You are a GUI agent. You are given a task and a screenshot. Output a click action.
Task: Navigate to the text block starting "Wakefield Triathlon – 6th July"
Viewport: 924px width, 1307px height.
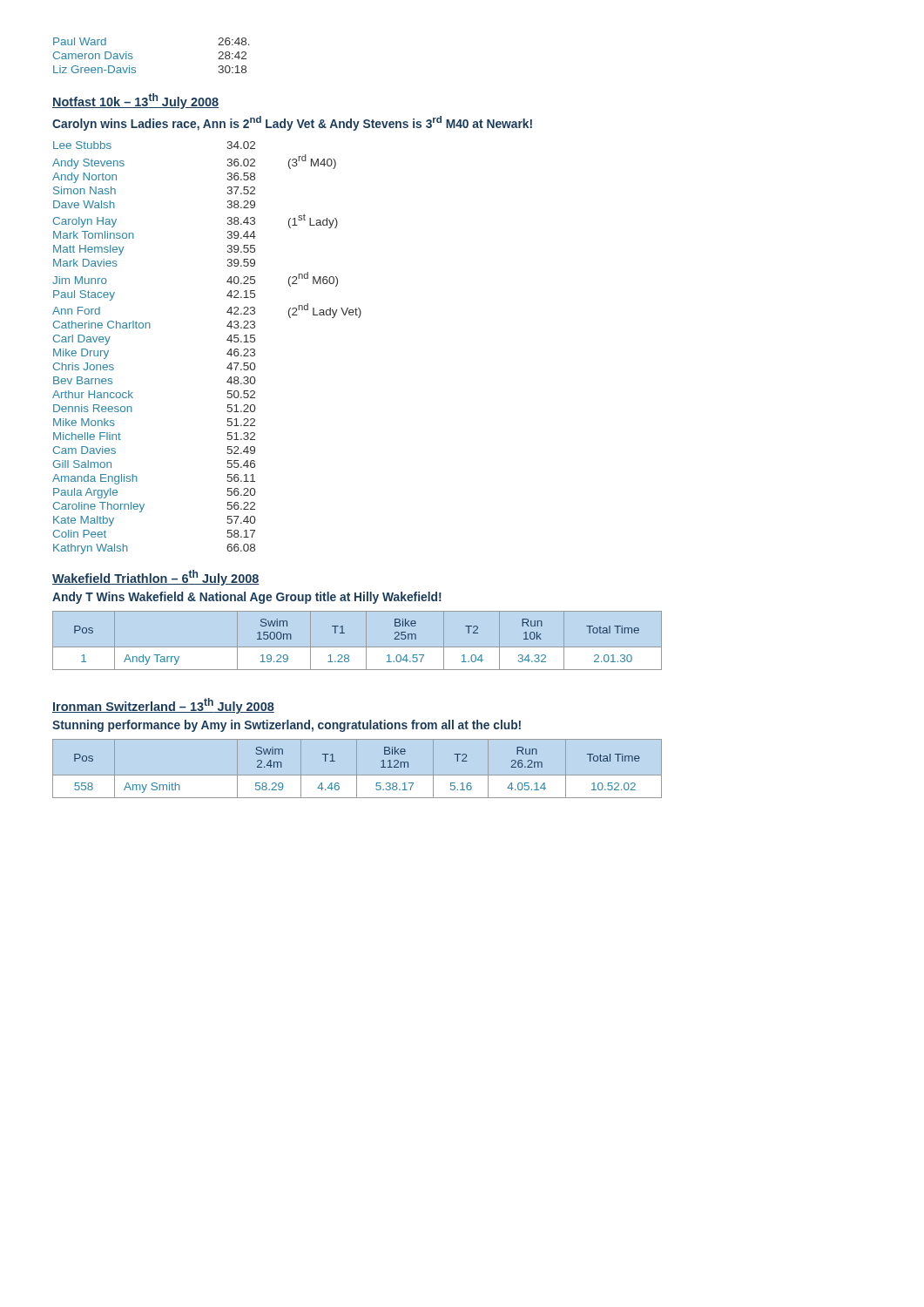156,577
